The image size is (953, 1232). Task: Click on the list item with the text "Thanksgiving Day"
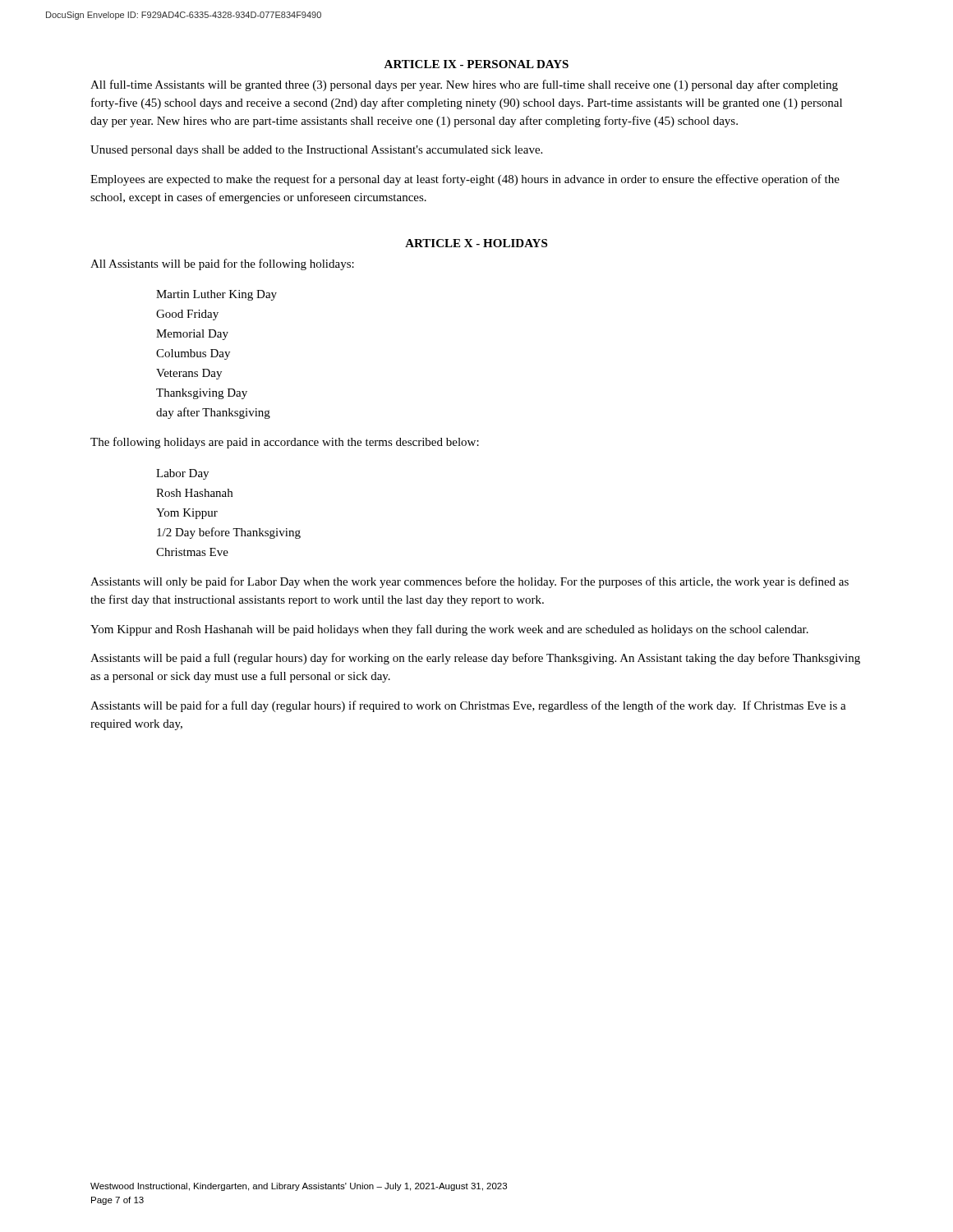pos(202,393)
